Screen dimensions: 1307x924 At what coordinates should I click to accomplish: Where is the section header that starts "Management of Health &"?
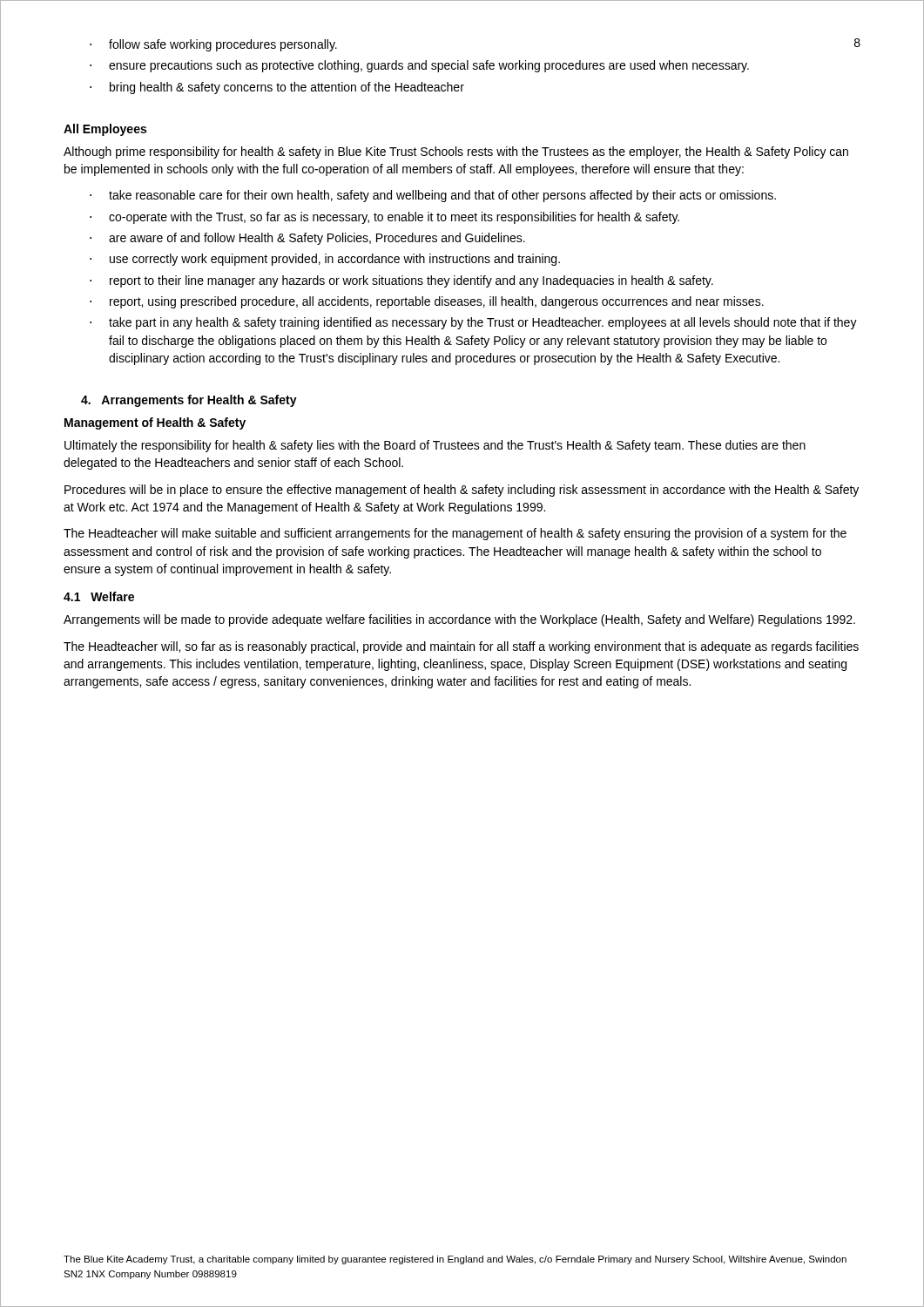[155, 423]
